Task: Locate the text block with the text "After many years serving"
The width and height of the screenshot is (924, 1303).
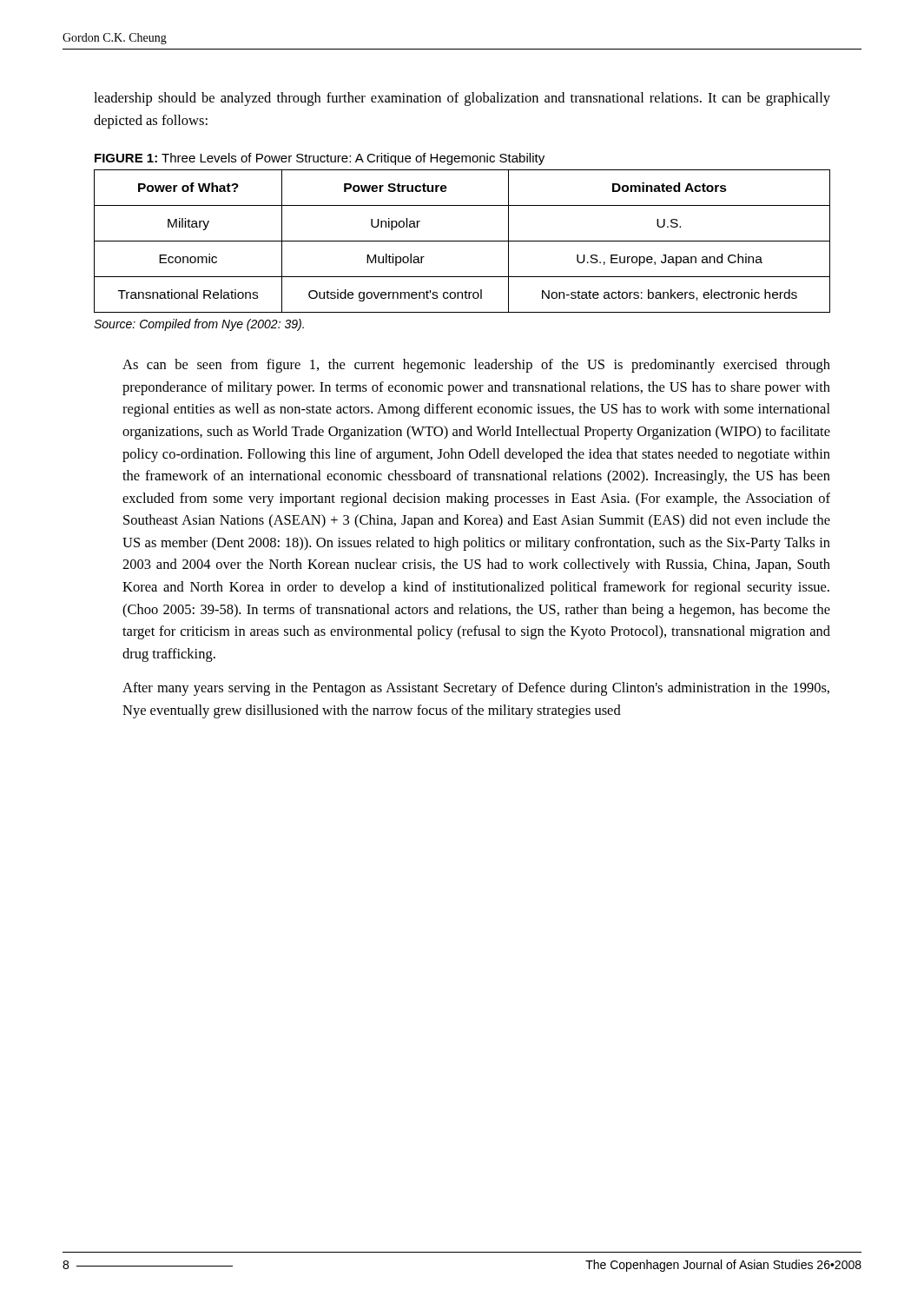Action: (x=476, y=699)
